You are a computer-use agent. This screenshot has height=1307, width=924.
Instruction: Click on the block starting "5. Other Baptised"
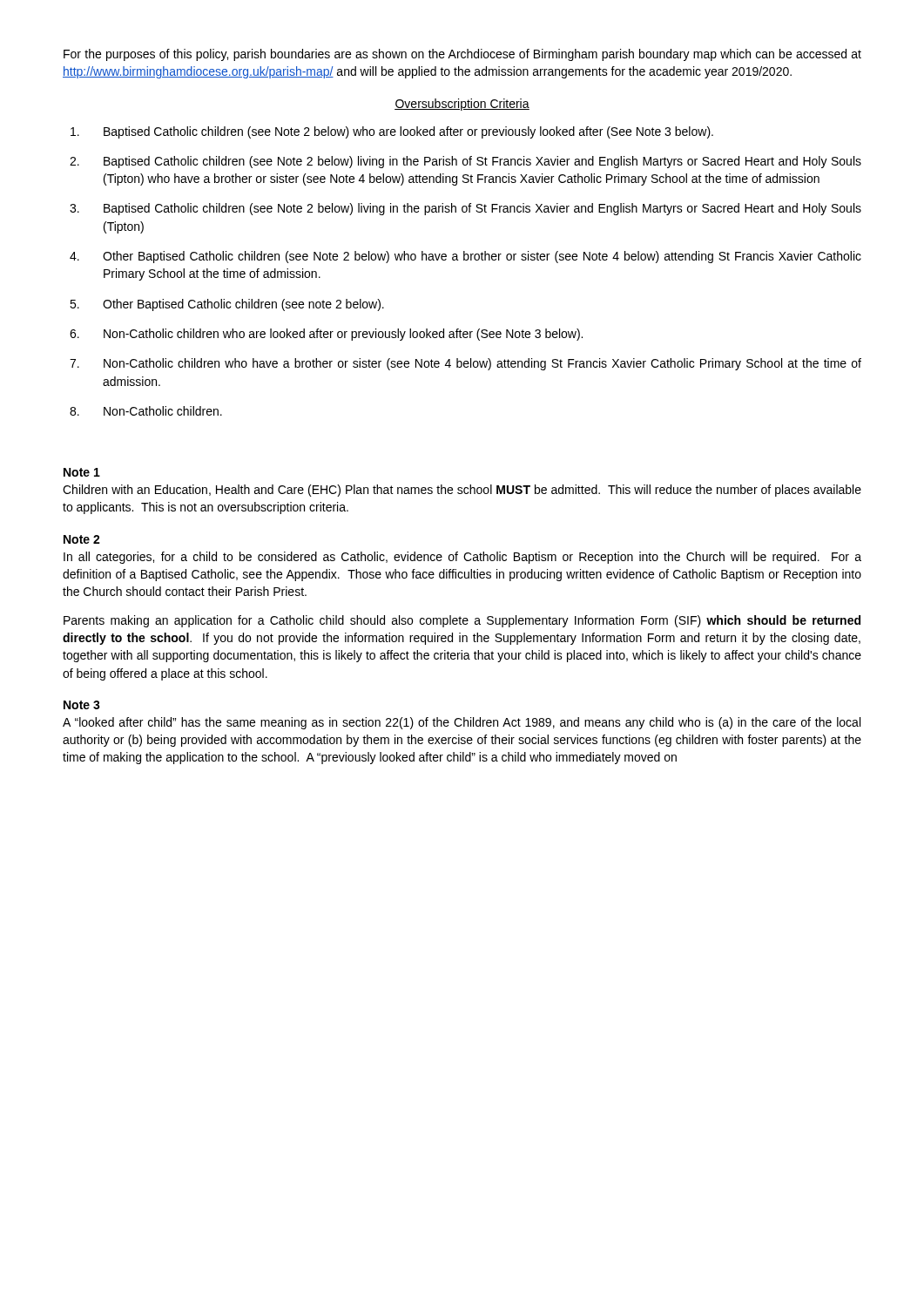(x=227, y=305)
